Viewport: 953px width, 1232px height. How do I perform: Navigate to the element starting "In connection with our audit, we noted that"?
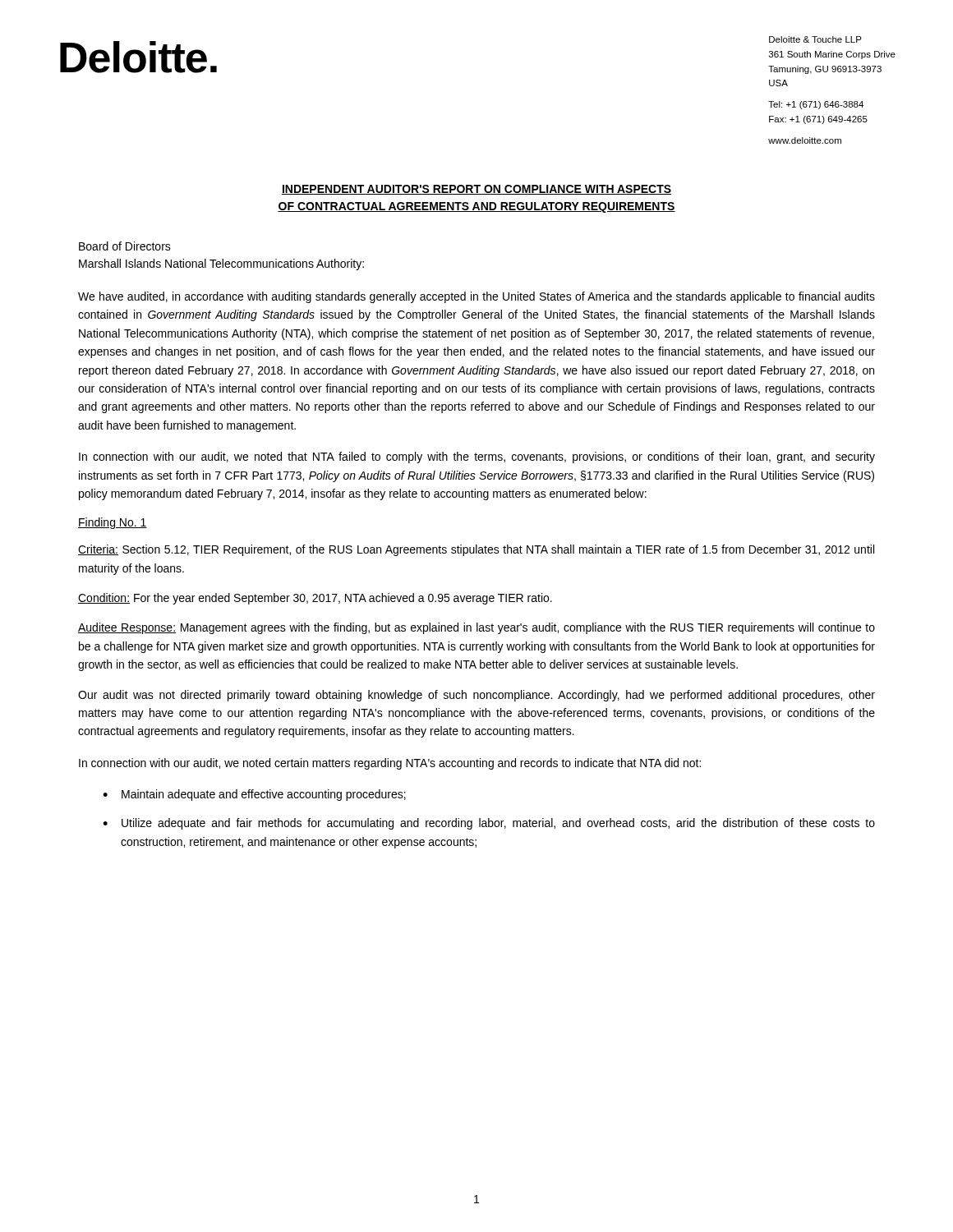476,475
